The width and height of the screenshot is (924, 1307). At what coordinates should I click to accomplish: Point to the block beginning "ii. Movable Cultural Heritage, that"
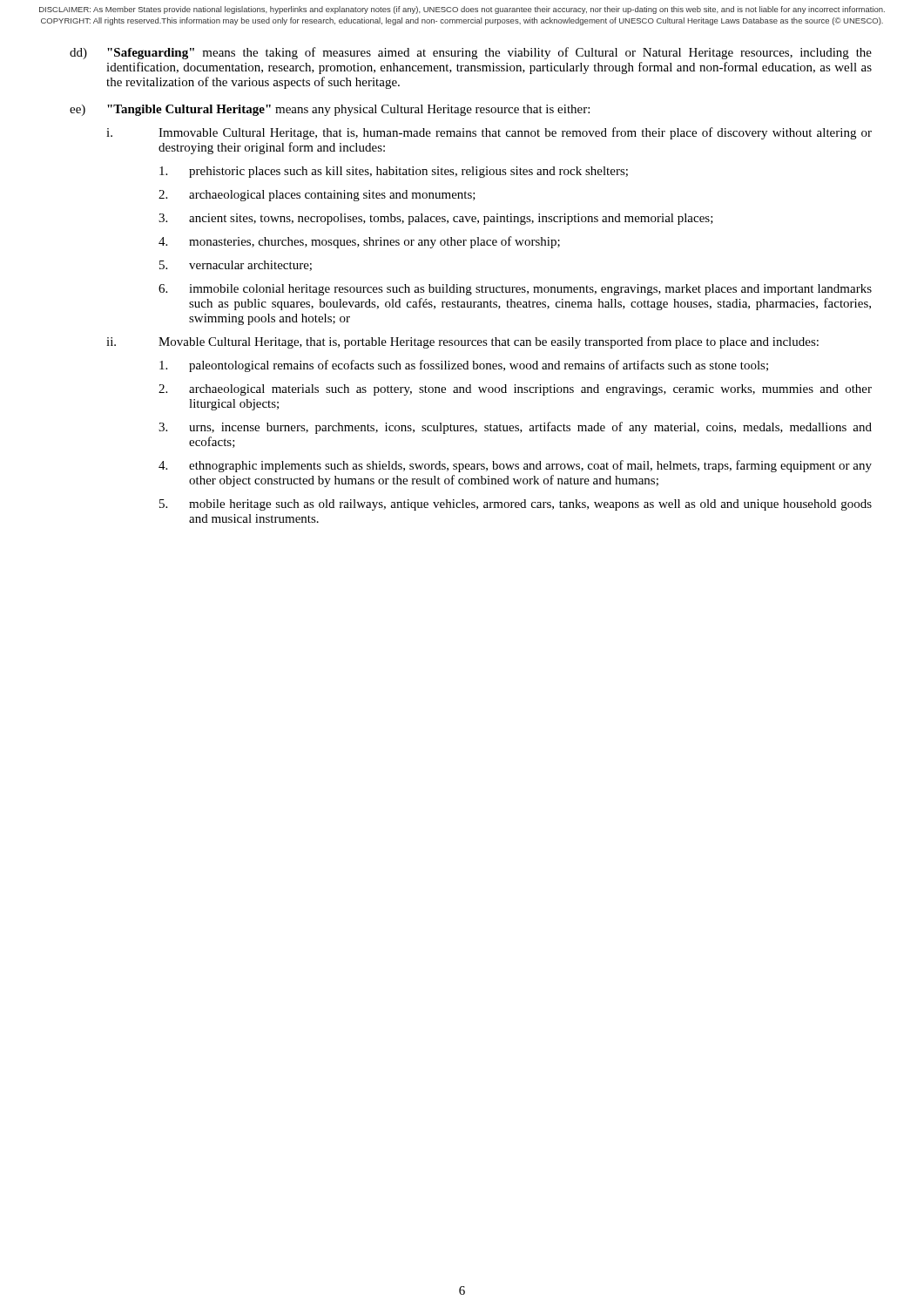pos(489,342)
